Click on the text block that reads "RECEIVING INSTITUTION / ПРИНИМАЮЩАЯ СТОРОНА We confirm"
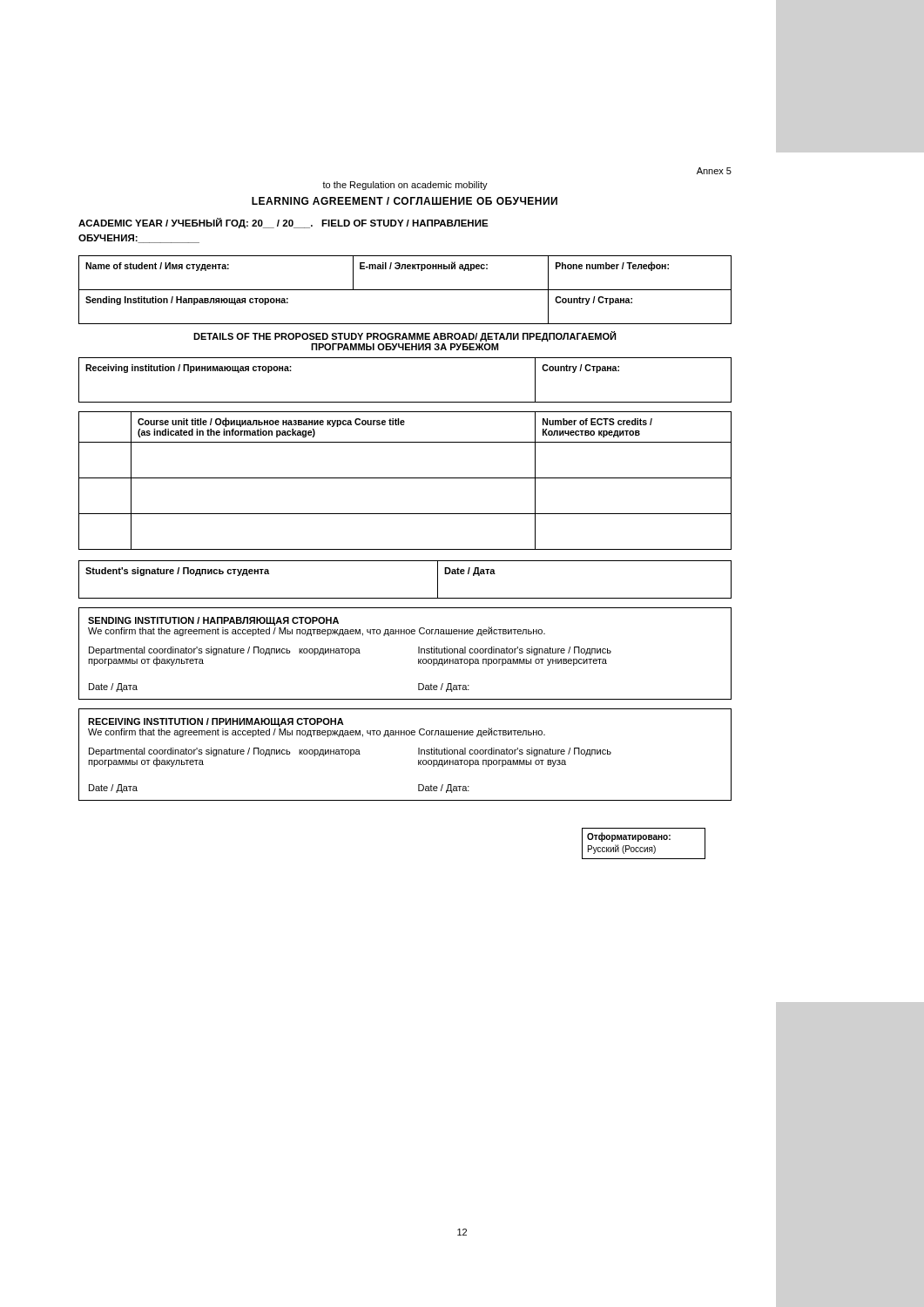This screenshot has height=1307, width=924. pyautogui.click(x=317, y=728)
